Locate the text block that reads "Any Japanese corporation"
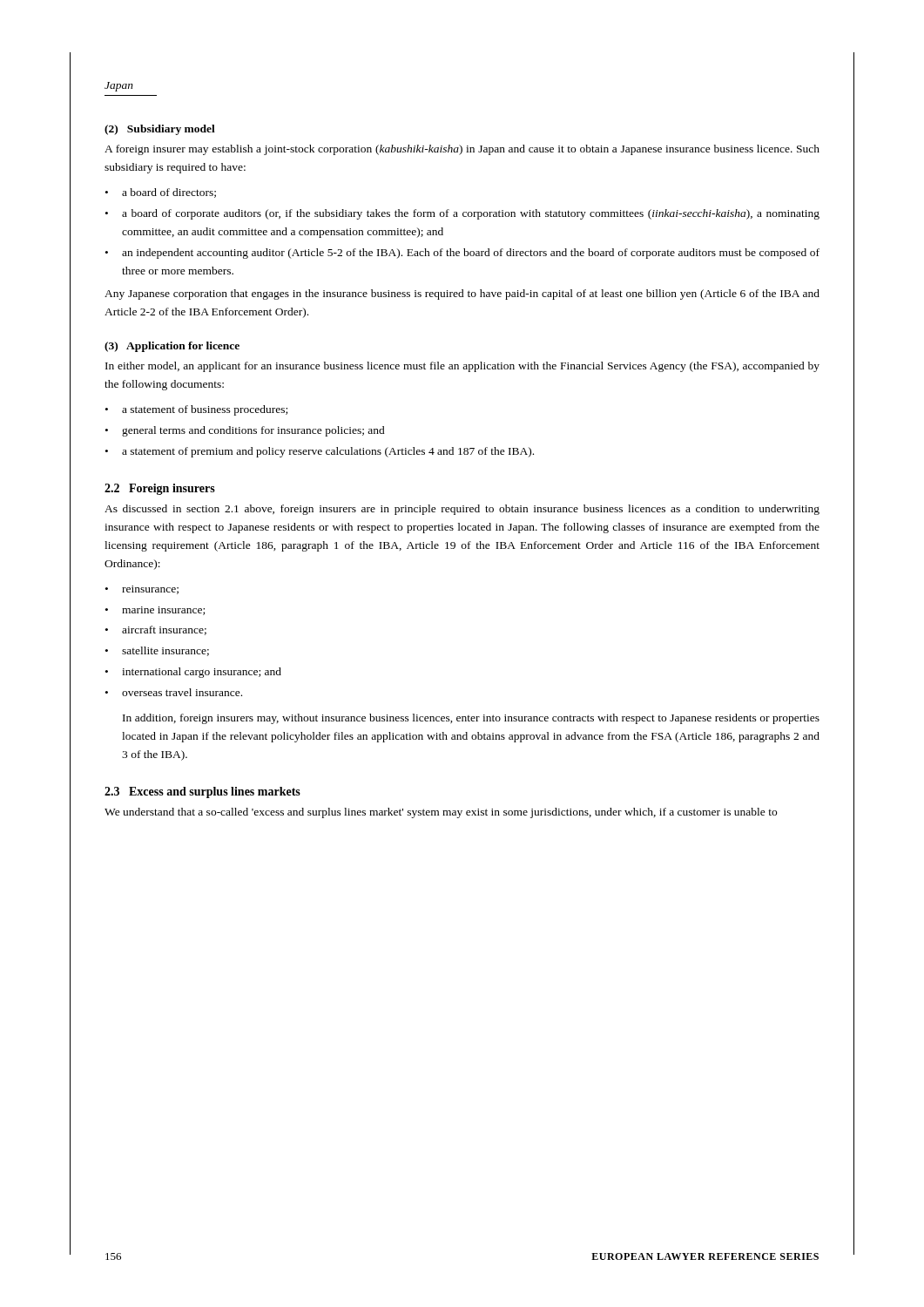This screenshot has height=1307, width=924. tap(462, 303)
